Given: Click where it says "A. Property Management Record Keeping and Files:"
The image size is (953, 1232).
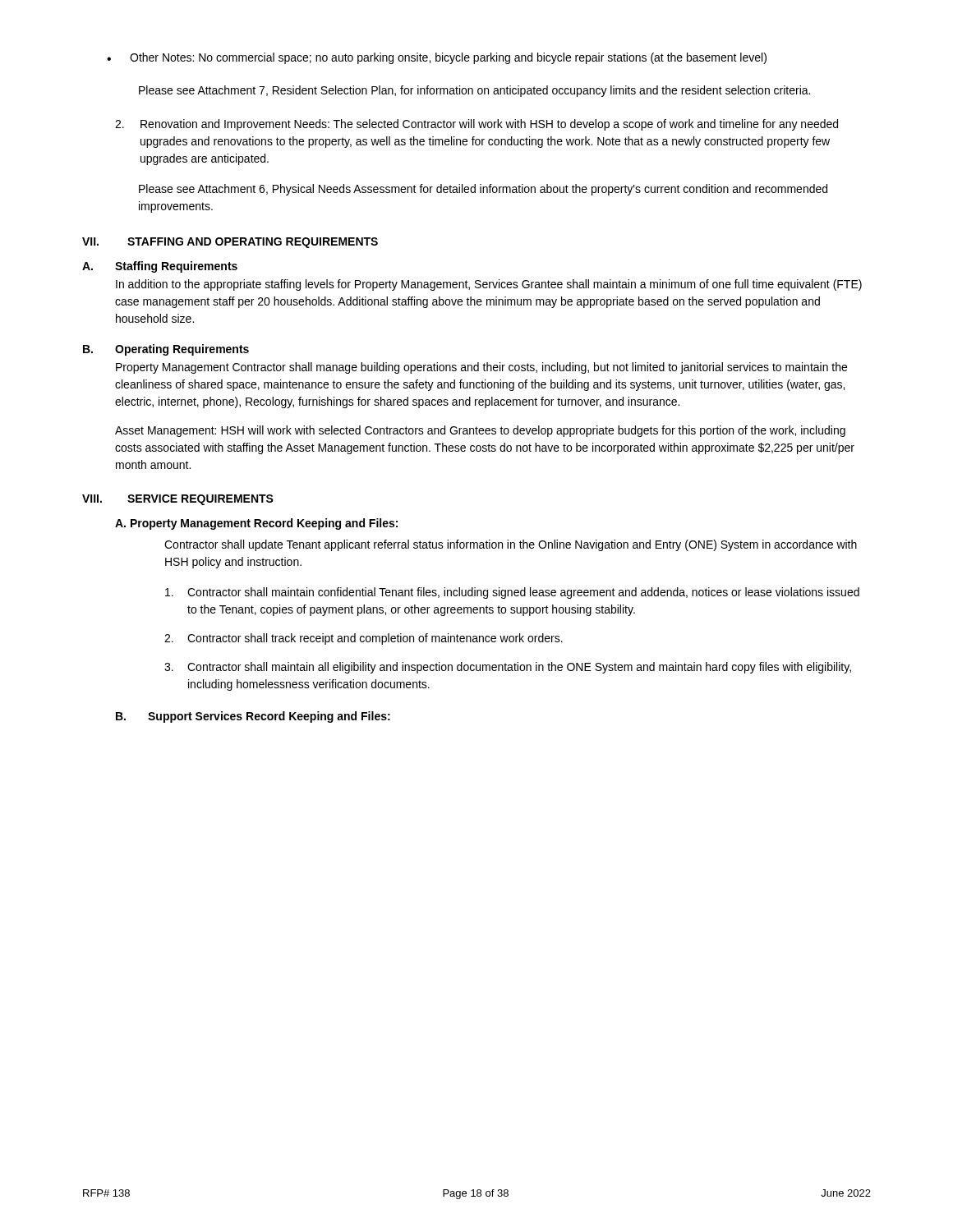Looking at the screenshot, I should 257,523.
